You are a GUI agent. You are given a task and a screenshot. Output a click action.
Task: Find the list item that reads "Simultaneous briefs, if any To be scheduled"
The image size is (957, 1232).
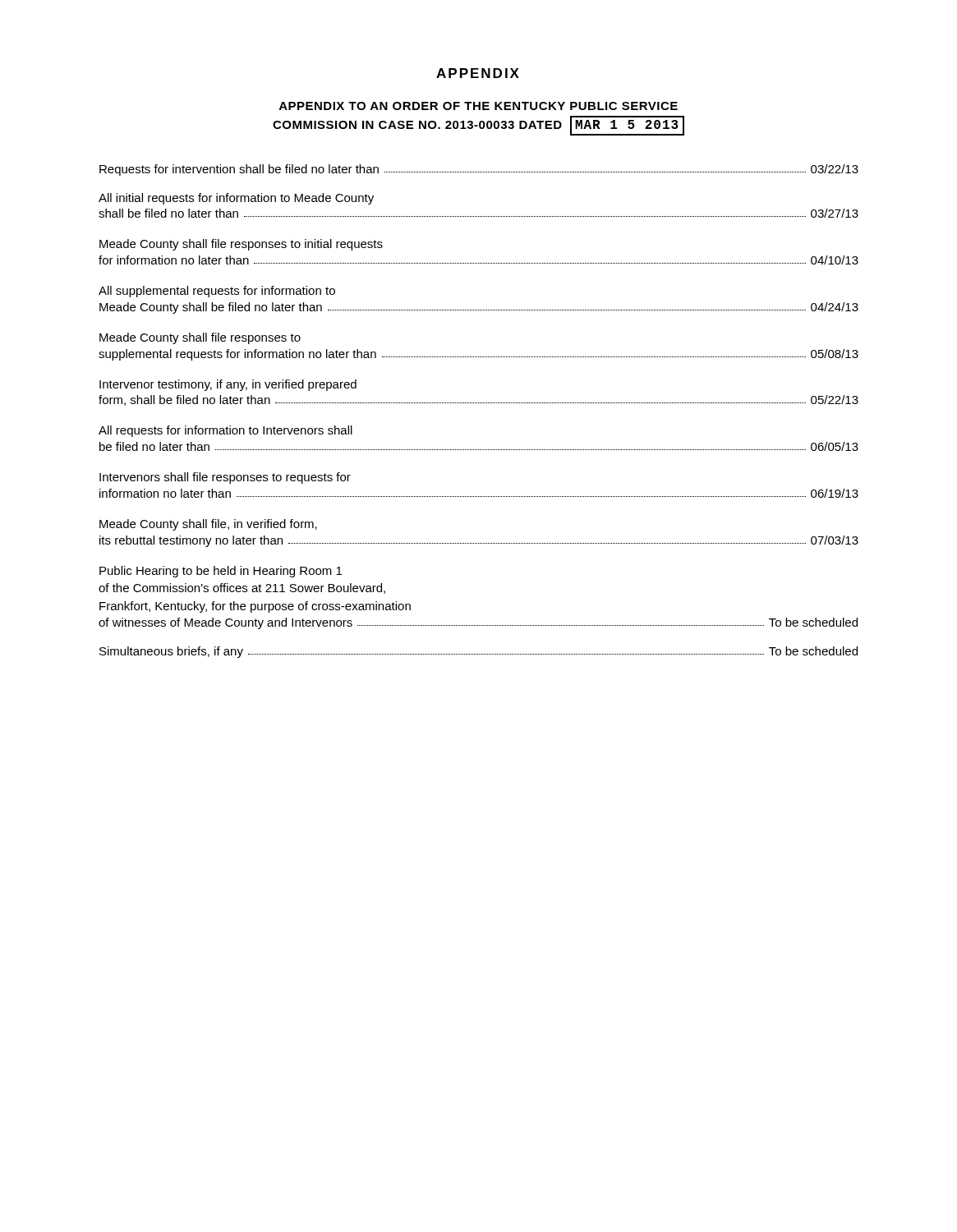(478, 651)
